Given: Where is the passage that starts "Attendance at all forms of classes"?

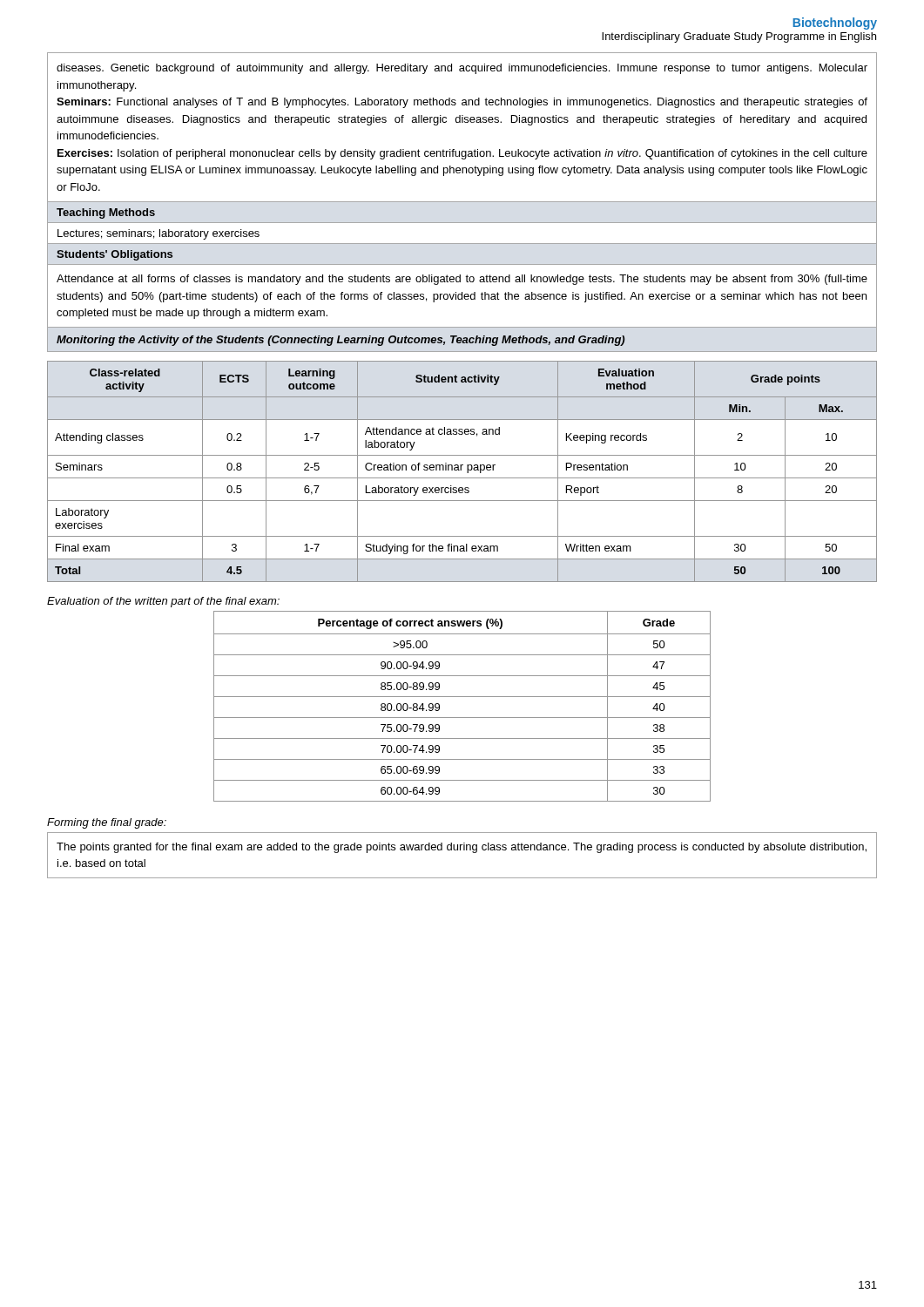Looking at the screenshot, I should click(462, 295).
